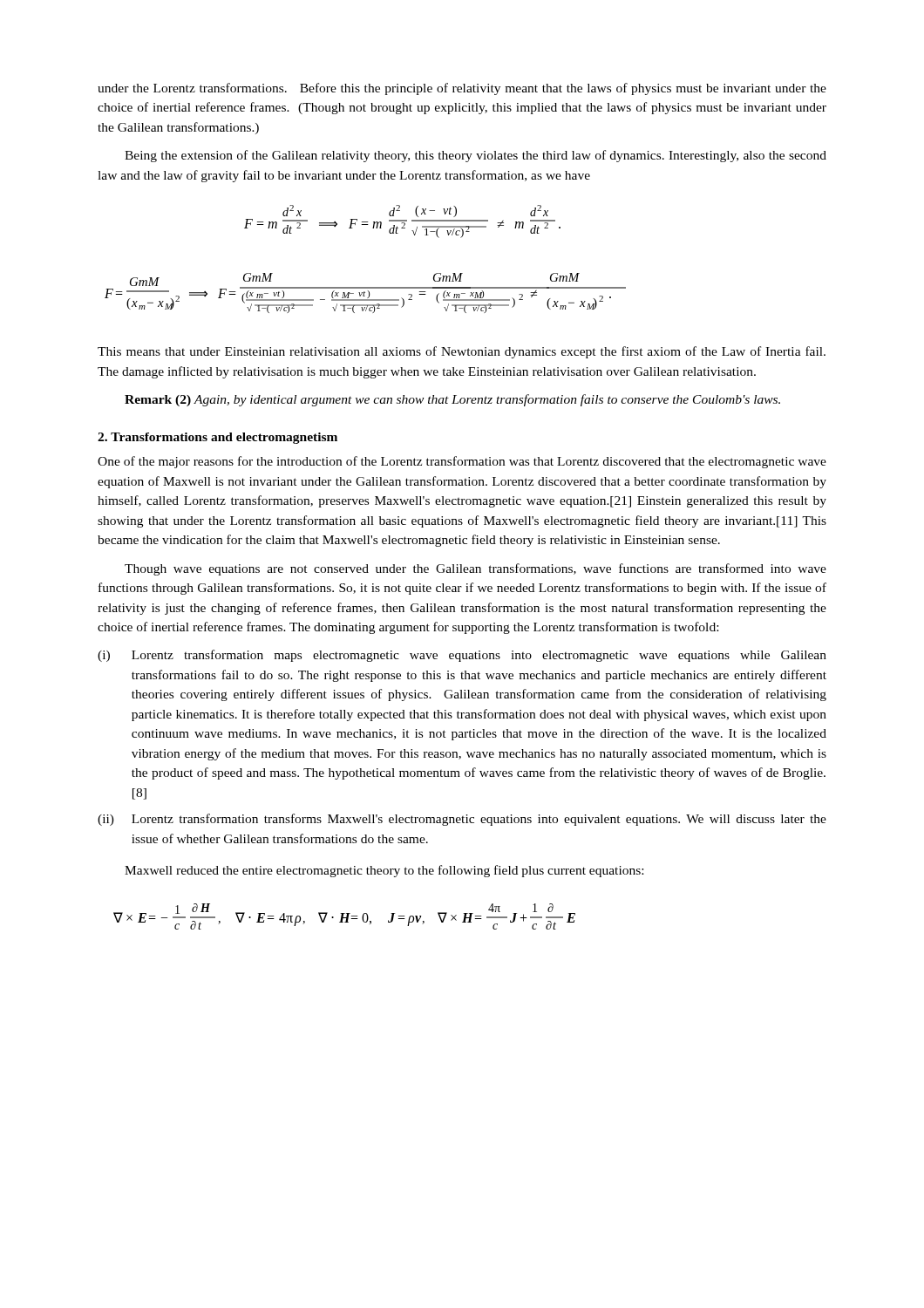924x1308 pixels.
Task: Where is the formula that starts "F = m d 2 x dt"?
Action: point(462,223)
